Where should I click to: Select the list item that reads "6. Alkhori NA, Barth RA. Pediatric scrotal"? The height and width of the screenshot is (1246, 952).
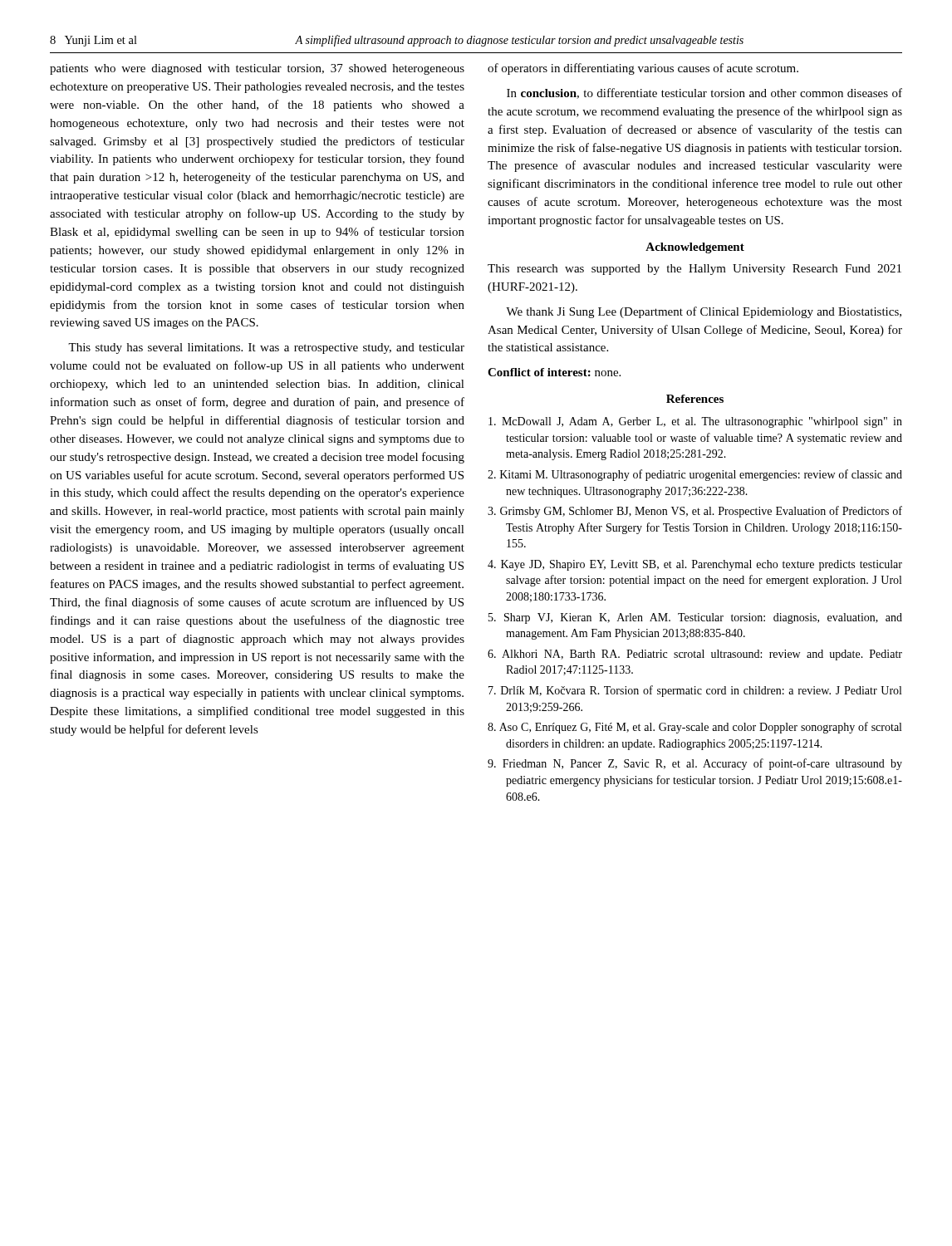(695, 662)
